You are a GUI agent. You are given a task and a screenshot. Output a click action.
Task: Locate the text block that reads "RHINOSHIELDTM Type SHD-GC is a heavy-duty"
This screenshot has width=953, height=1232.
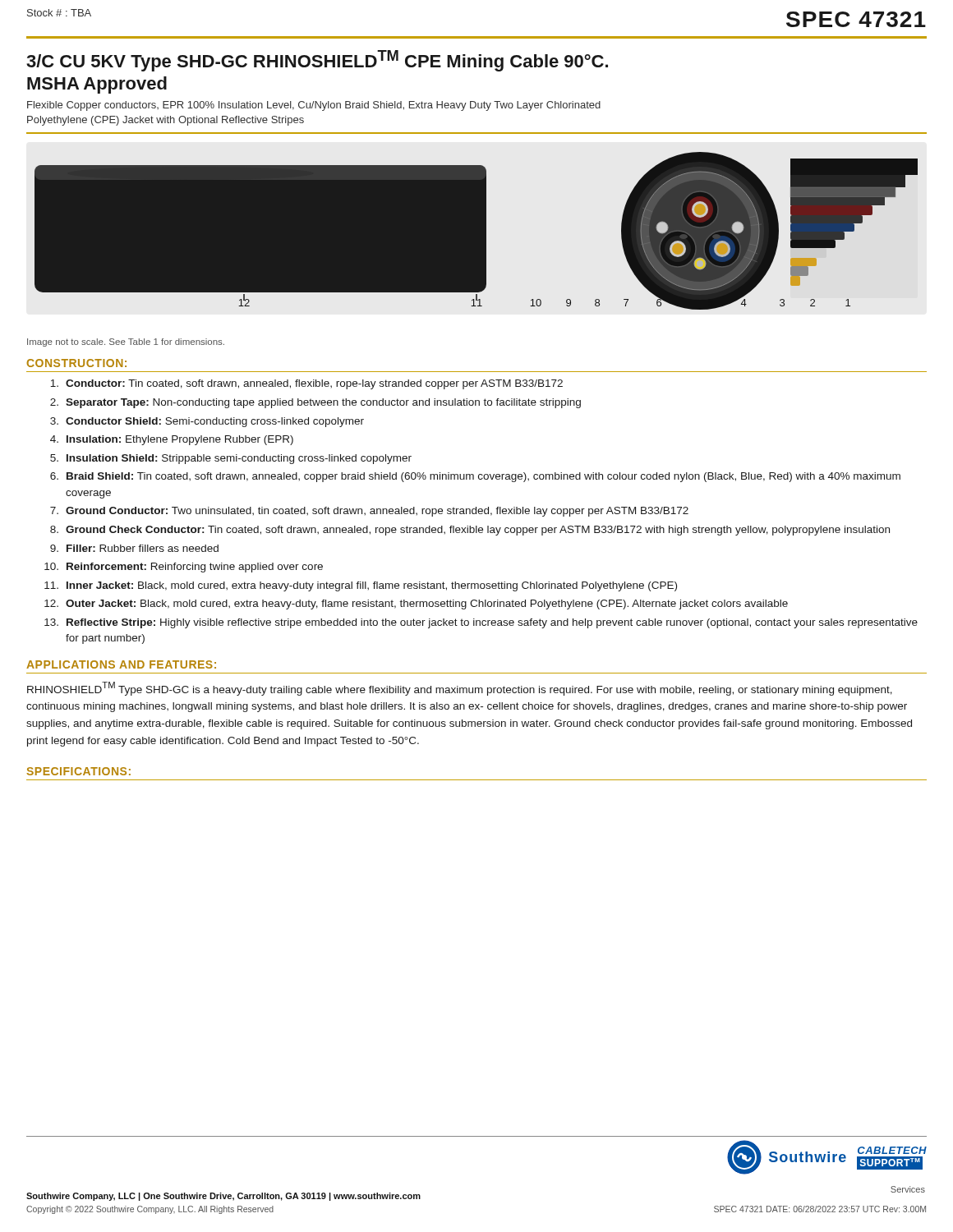click(x=470, y=713)
